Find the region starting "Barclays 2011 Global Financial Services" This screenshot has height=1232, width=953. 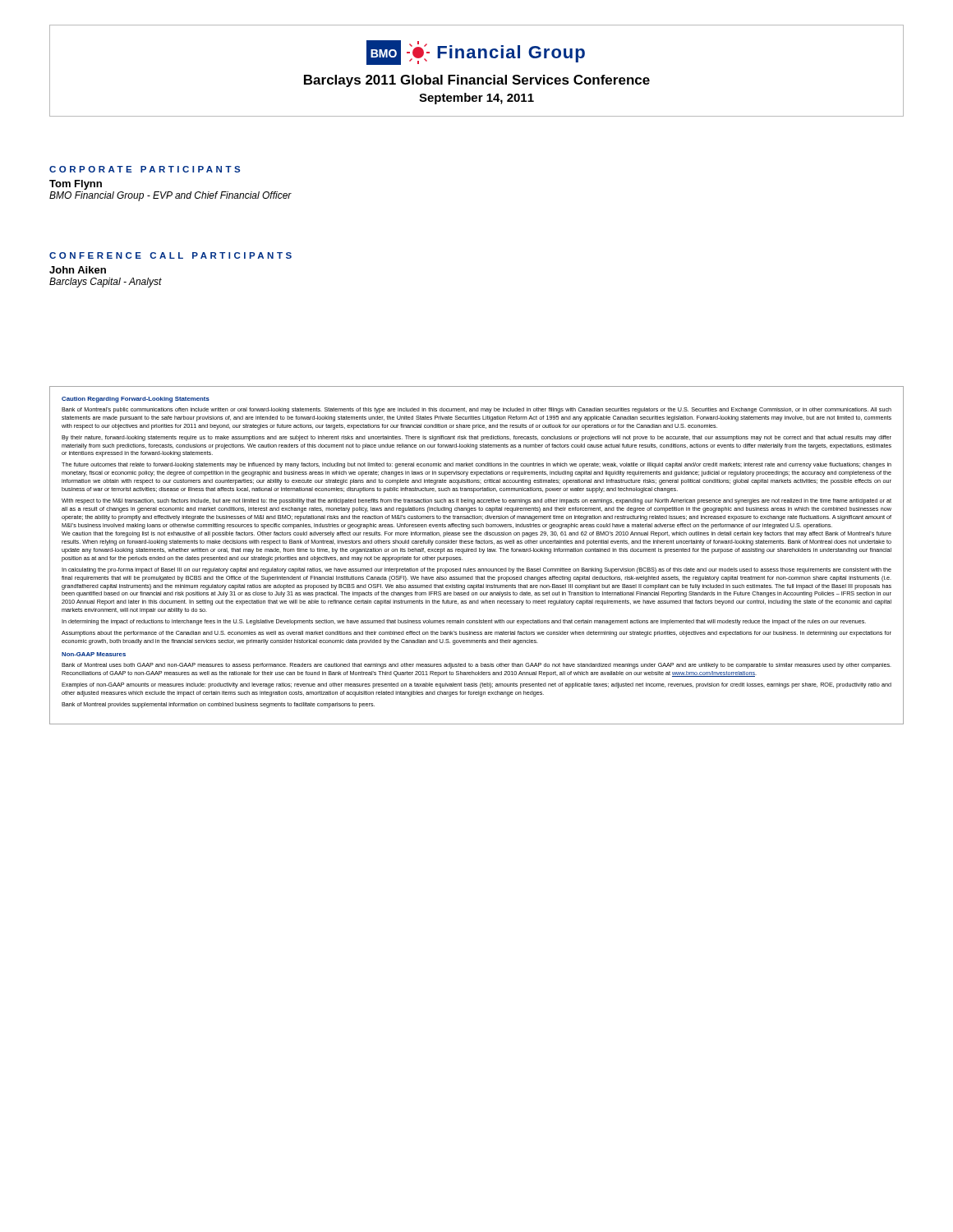click(x=476, y=80)
